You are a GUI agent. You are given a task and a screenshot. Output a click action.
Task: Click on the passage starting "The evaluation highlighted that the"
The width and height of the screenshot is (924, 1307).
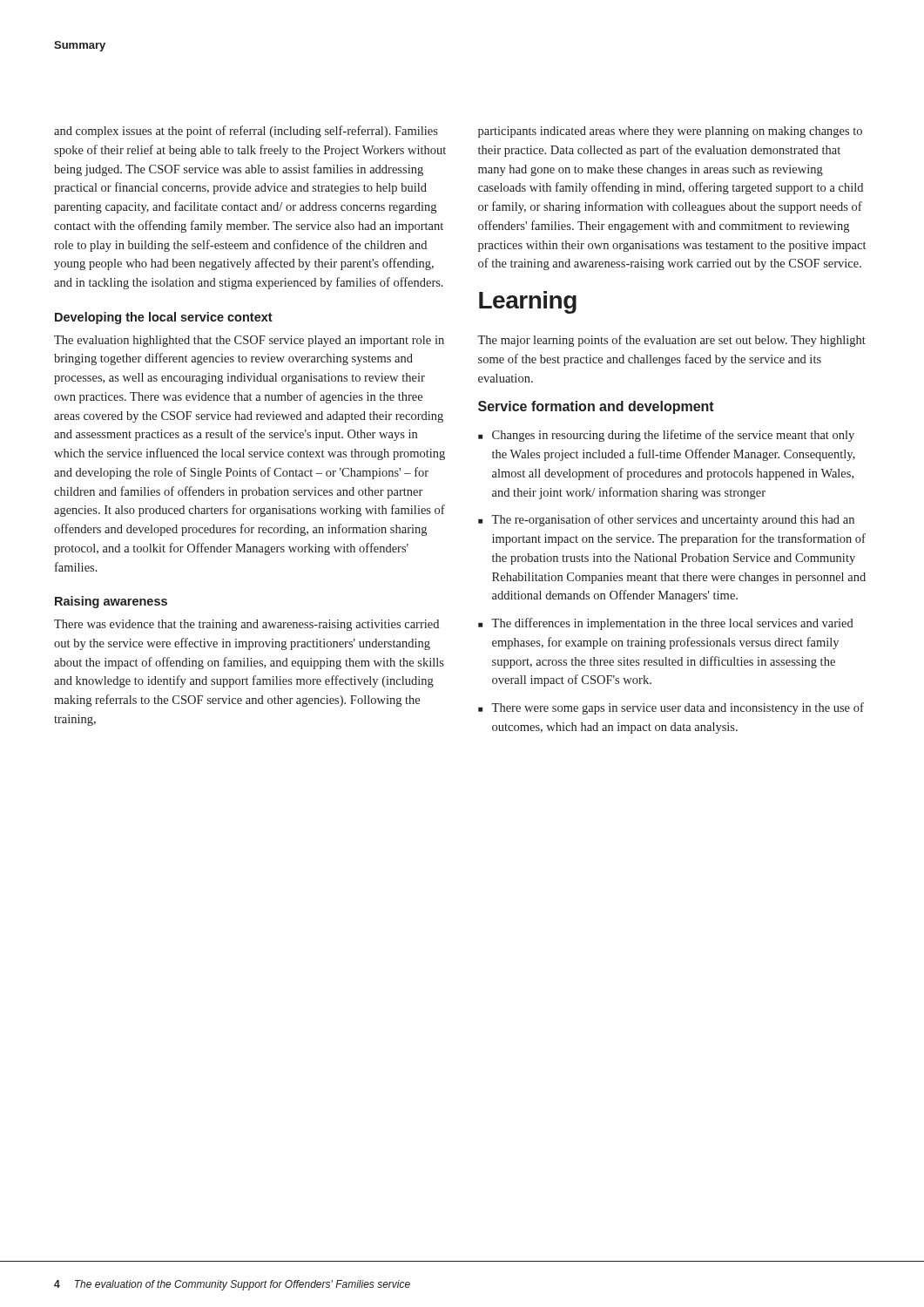tap(250, 454)
